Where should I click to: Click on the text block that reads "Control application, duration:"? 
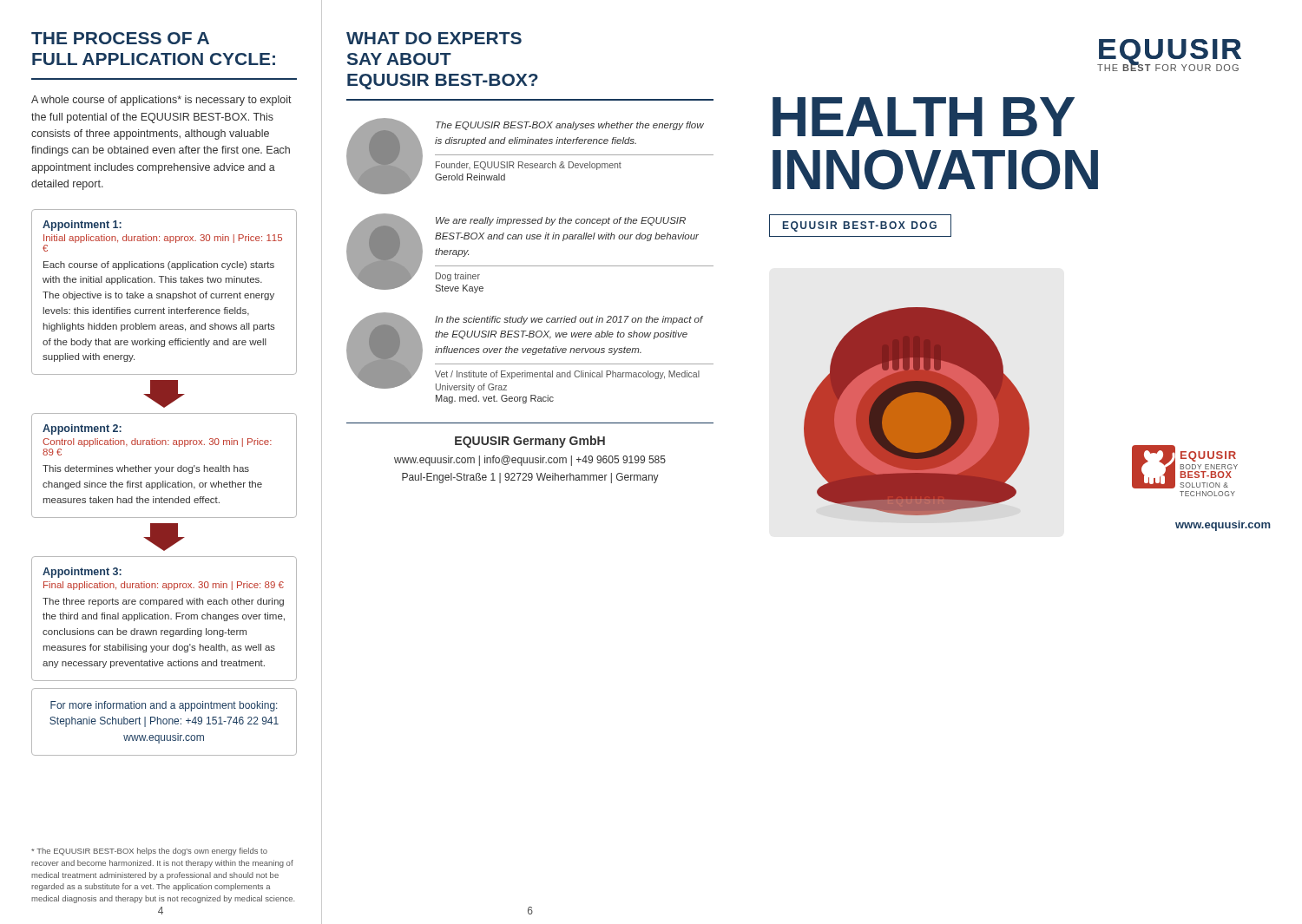tap(157, 447)
